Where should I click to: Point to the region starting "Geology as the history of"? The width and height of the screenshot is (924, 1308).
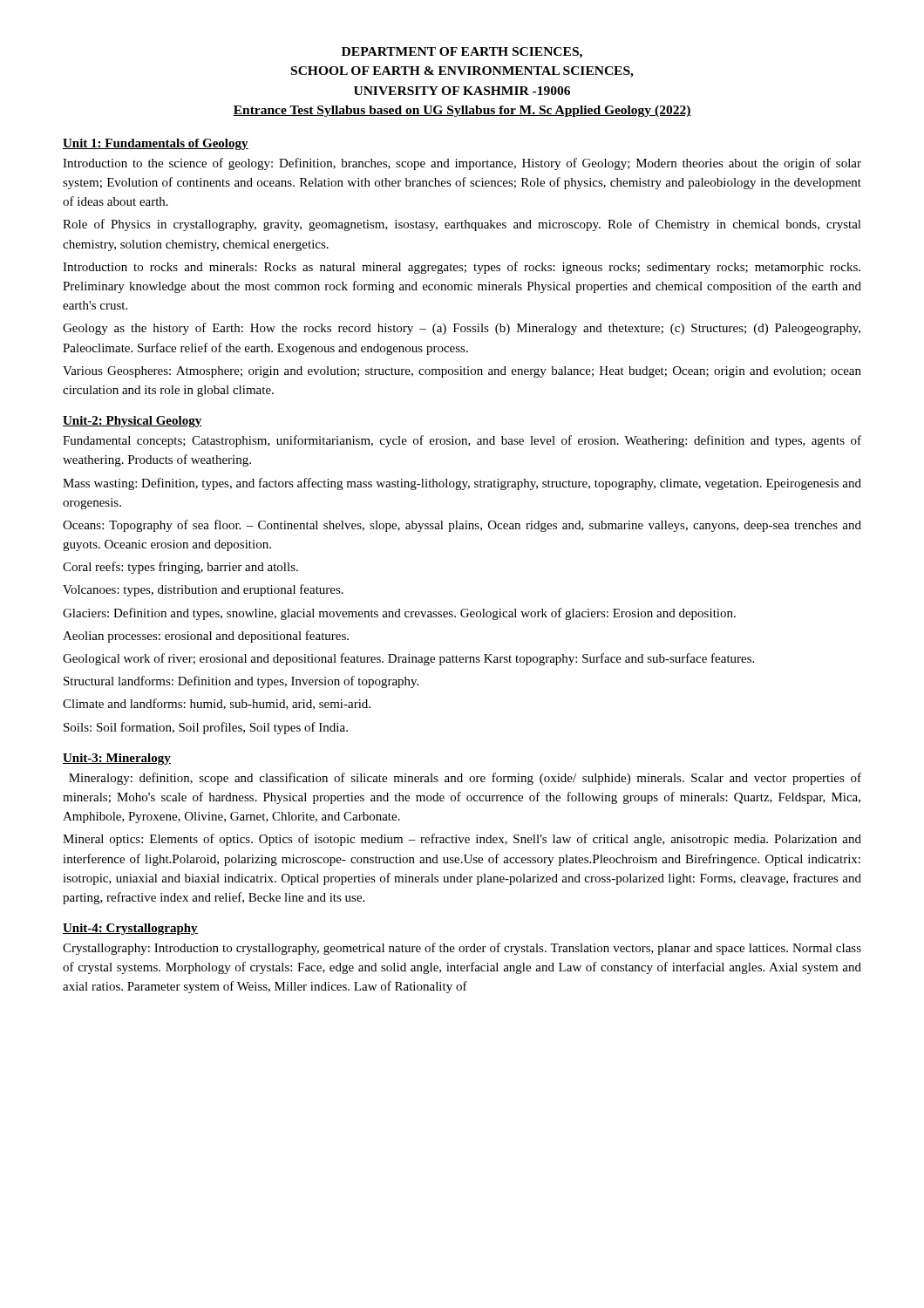[x=462, y=338]
